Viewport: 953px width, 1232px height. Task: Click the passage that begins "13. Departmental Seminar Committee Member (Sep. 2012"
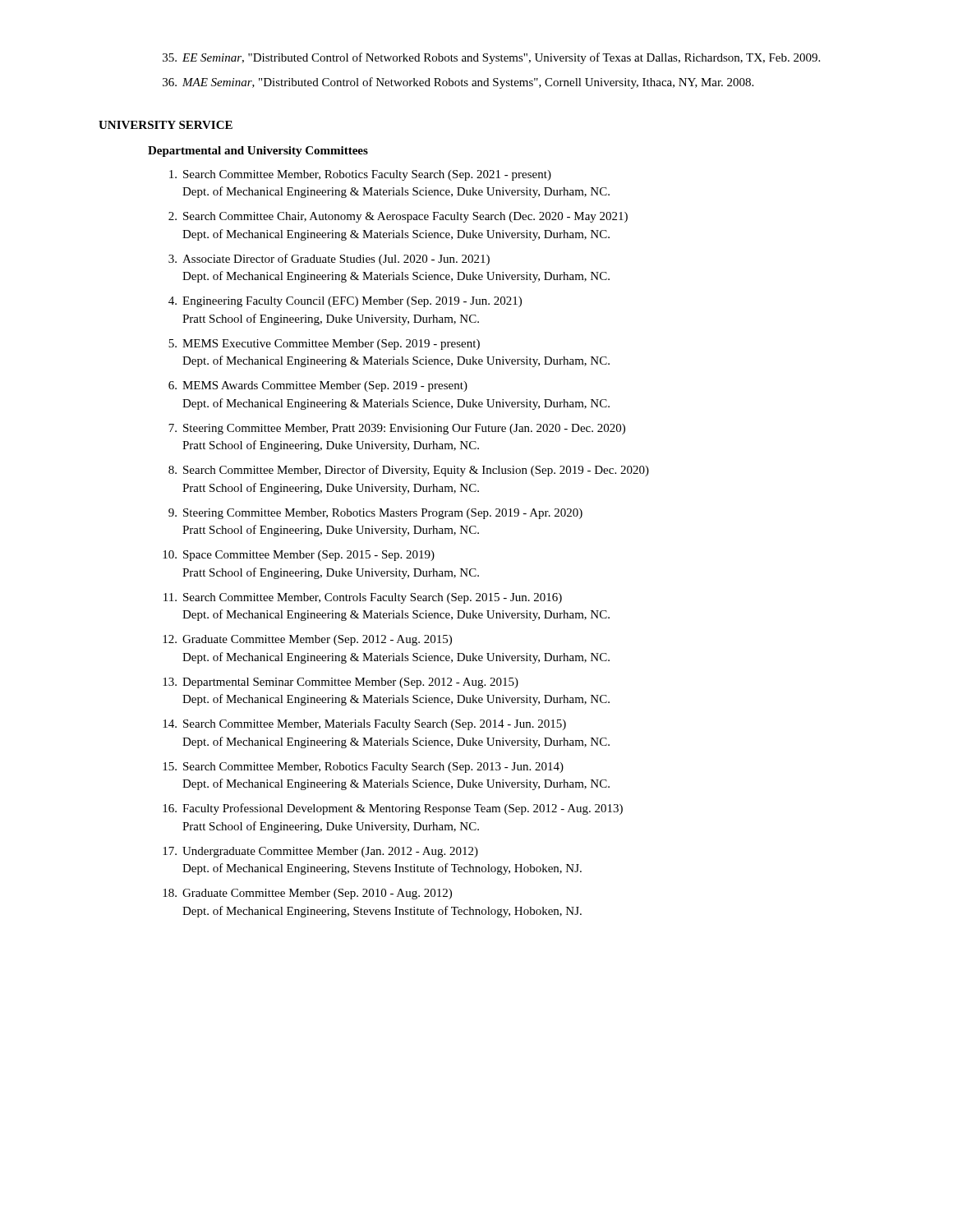point(501,691)
